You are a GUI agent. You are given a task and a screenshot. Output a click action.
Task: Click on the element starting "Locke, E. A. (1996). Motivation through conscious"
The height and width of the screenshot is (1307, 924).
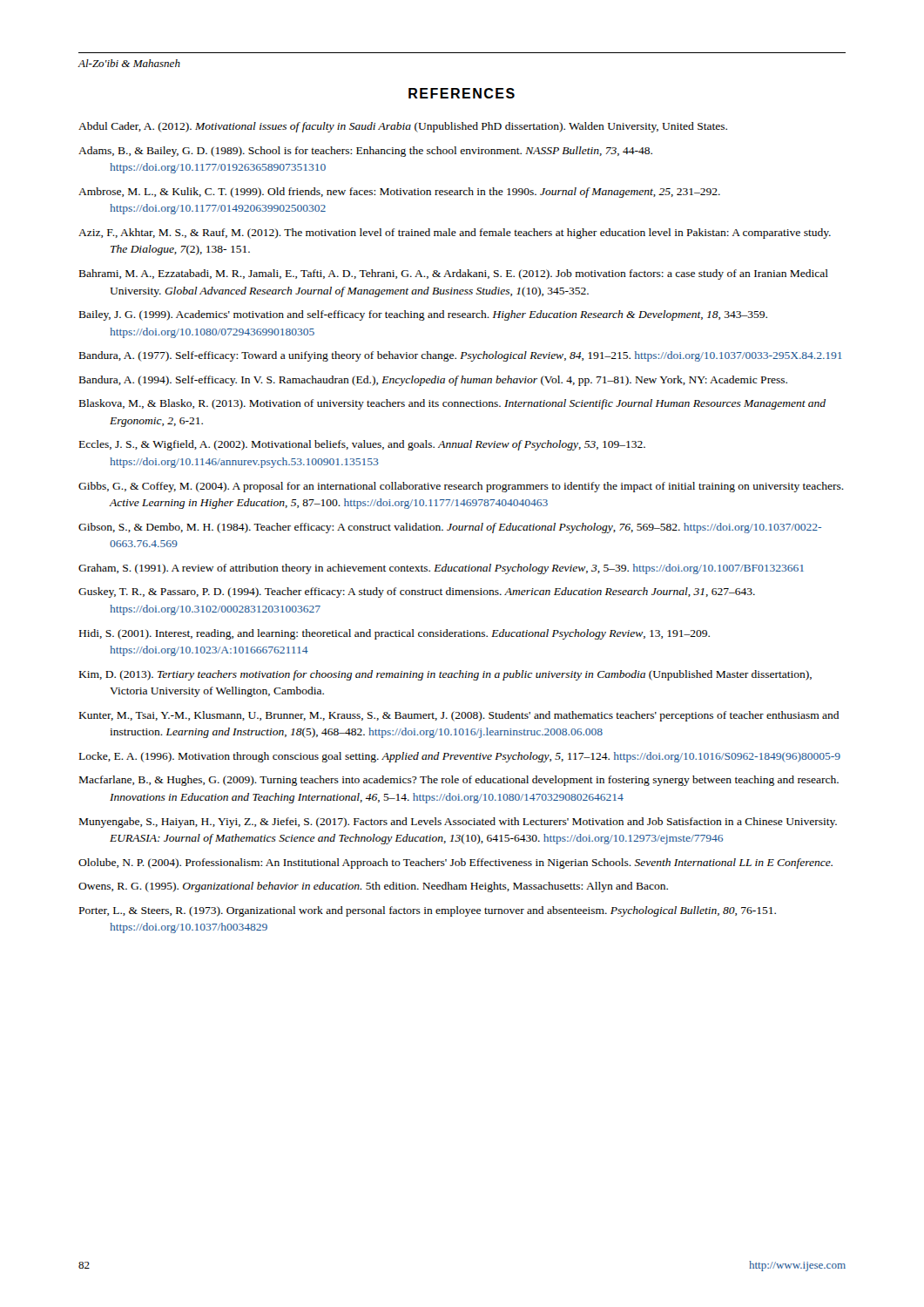click(459, 756)
